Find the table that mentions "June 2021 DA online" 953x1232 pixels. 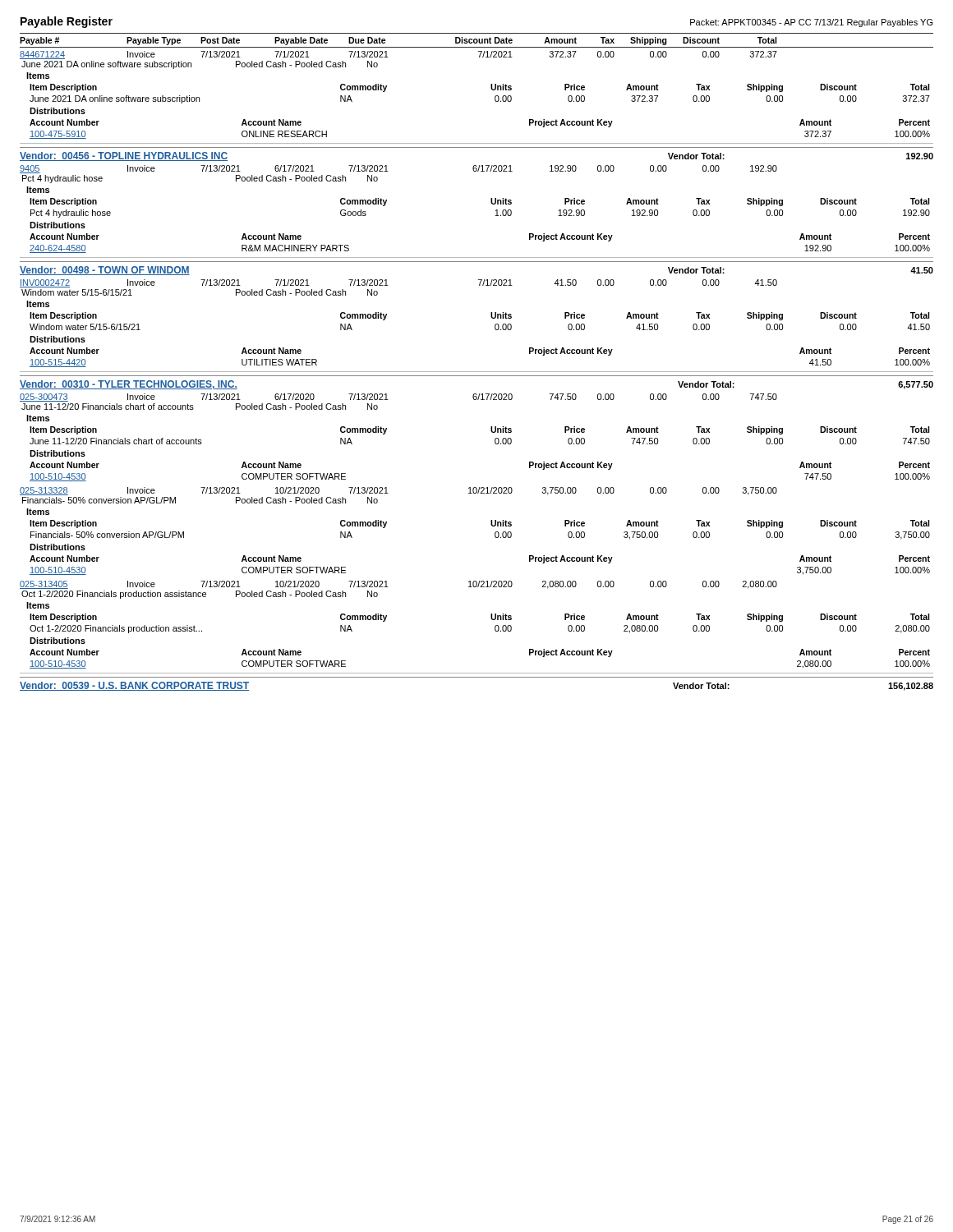[x=476, y=94]
